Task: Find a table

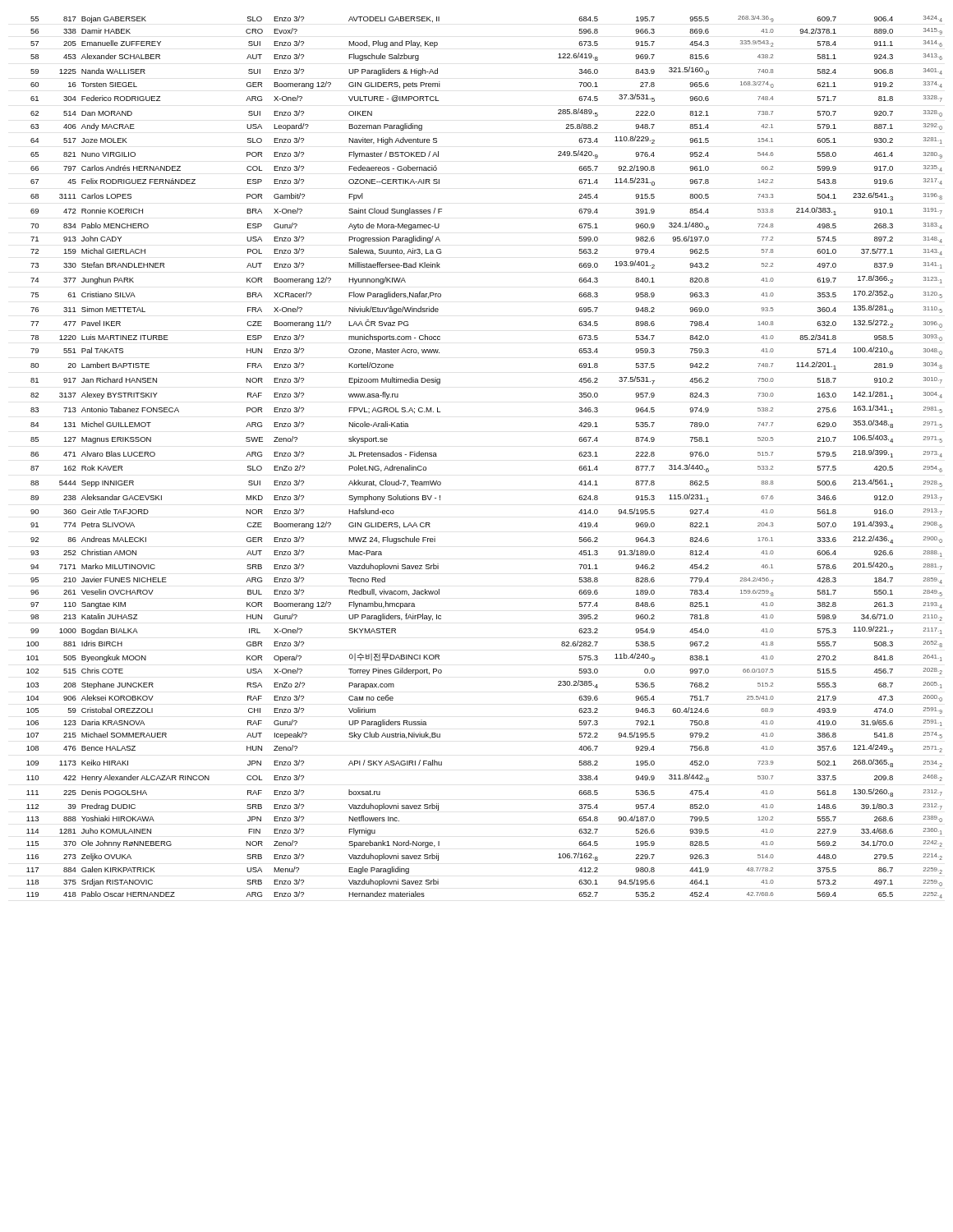Action: (x=476, y=457)
